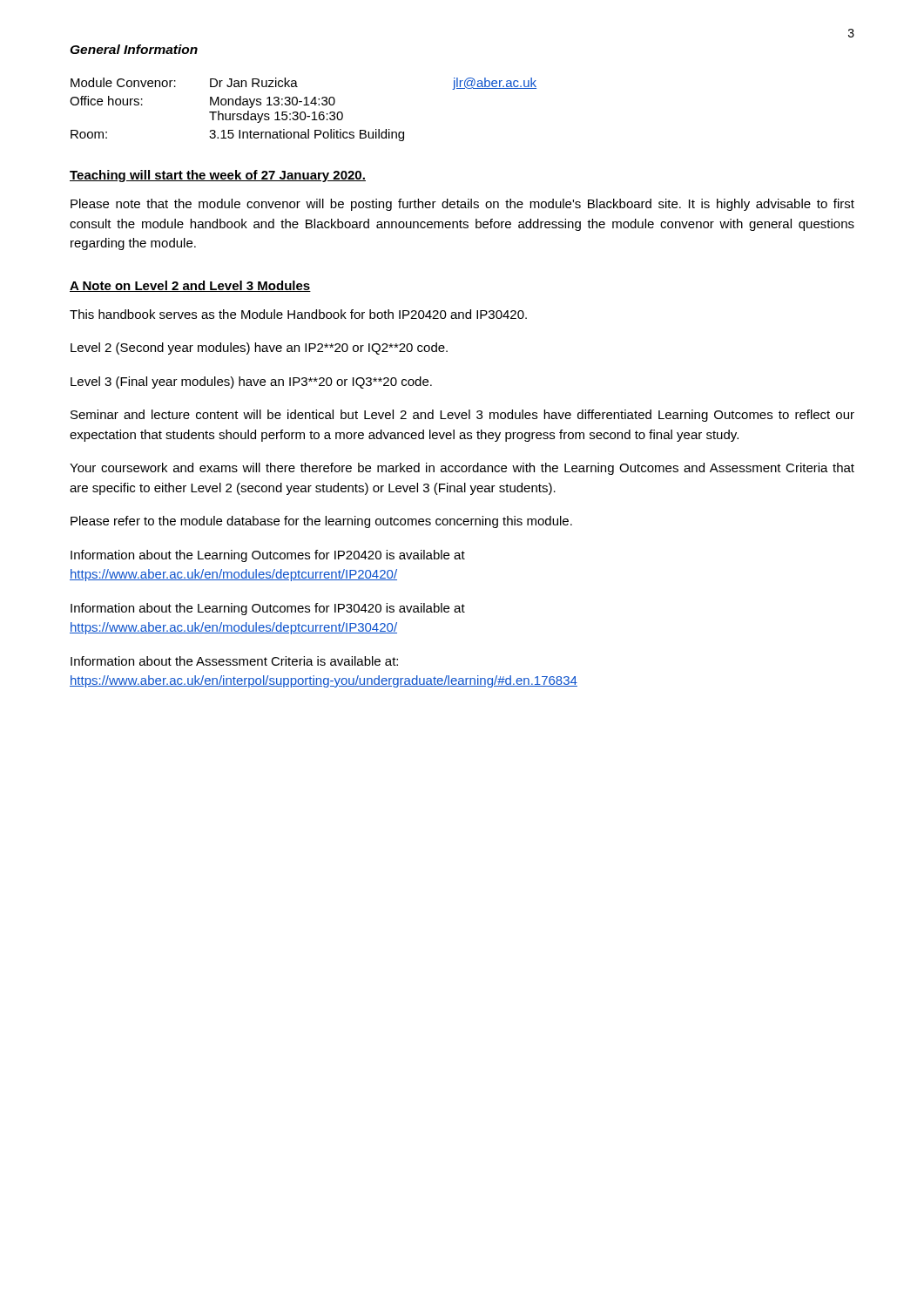Navigate to the passage starting "Please refer to"

click(x=321, y=521)
